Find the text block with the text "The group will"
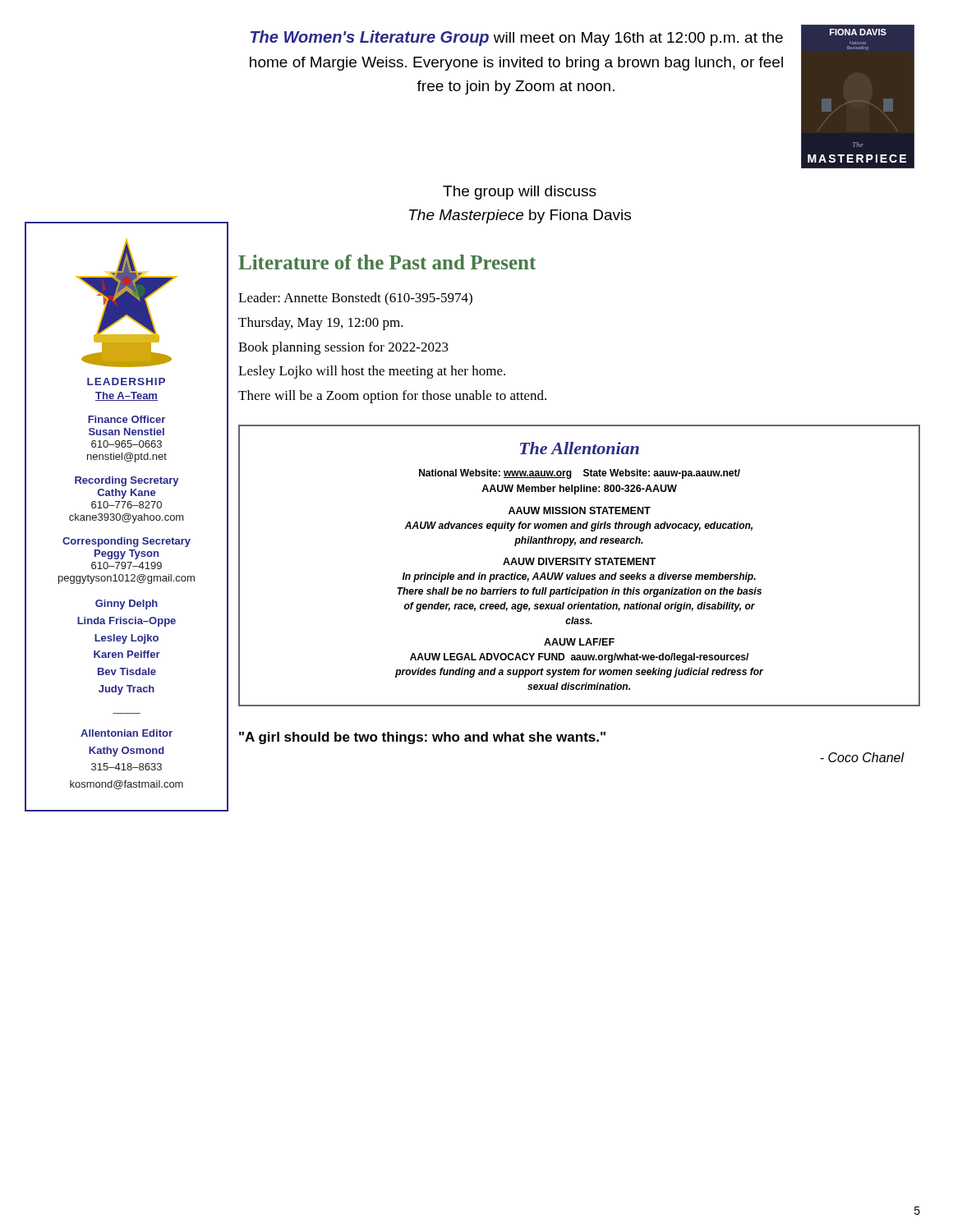This screenshot has height=1232, width=953. (520, 203)
